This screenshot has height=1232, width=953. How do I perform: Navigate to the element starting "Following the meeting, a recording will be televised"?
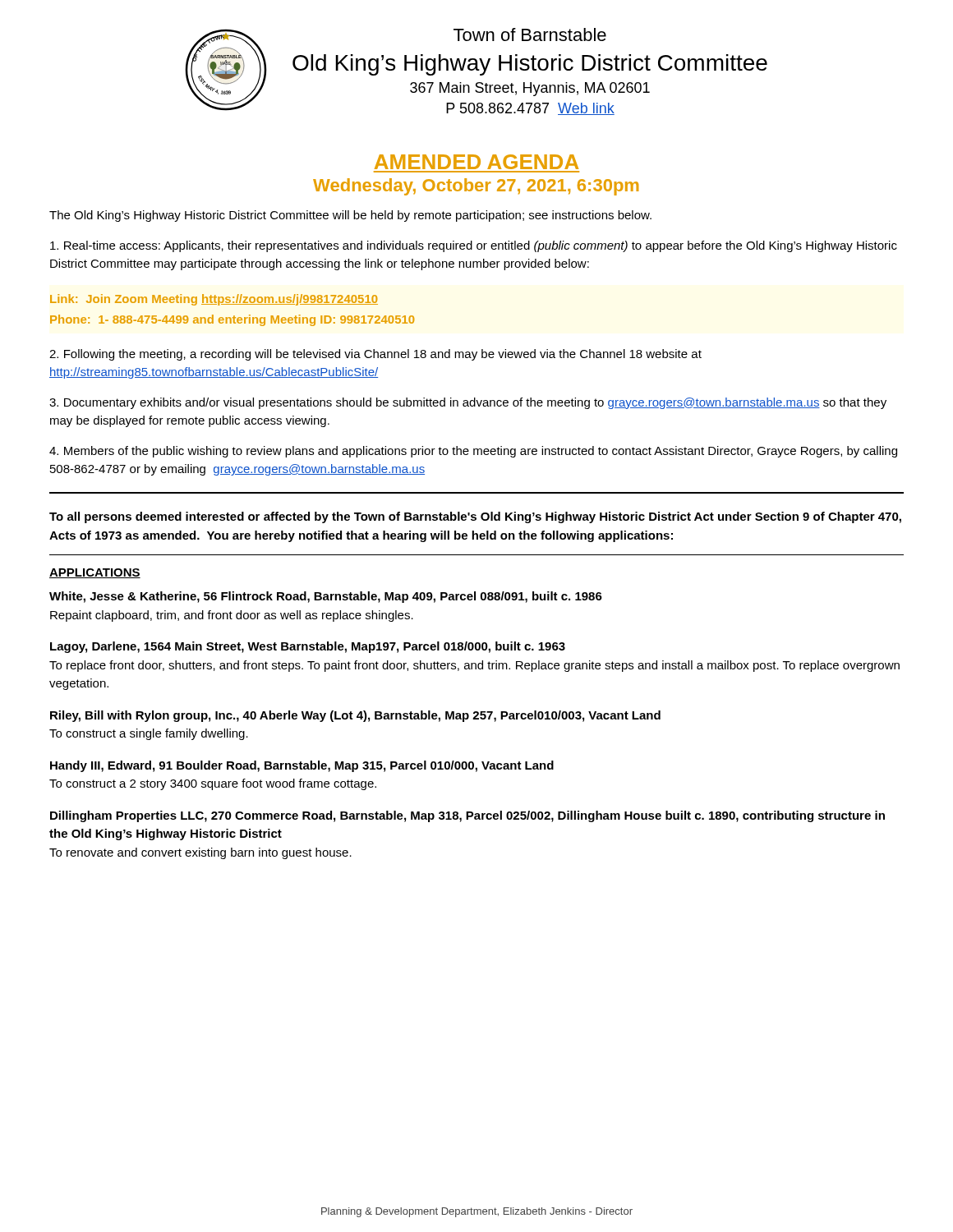coord(476,363)
